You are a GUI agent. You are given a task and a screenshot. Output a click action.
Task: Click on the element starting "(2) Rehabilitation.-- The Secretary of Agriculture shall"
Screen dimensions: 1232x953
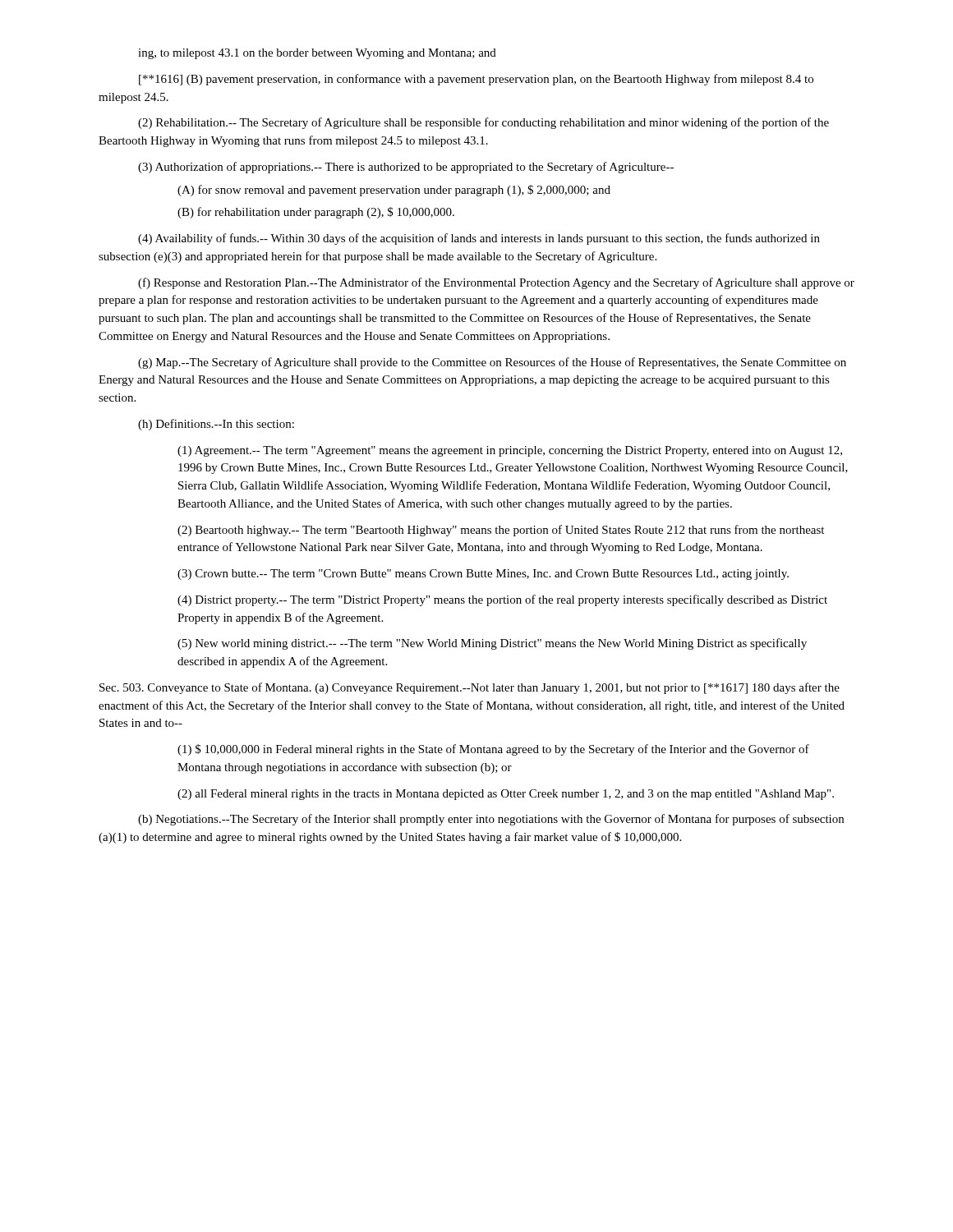464,132
